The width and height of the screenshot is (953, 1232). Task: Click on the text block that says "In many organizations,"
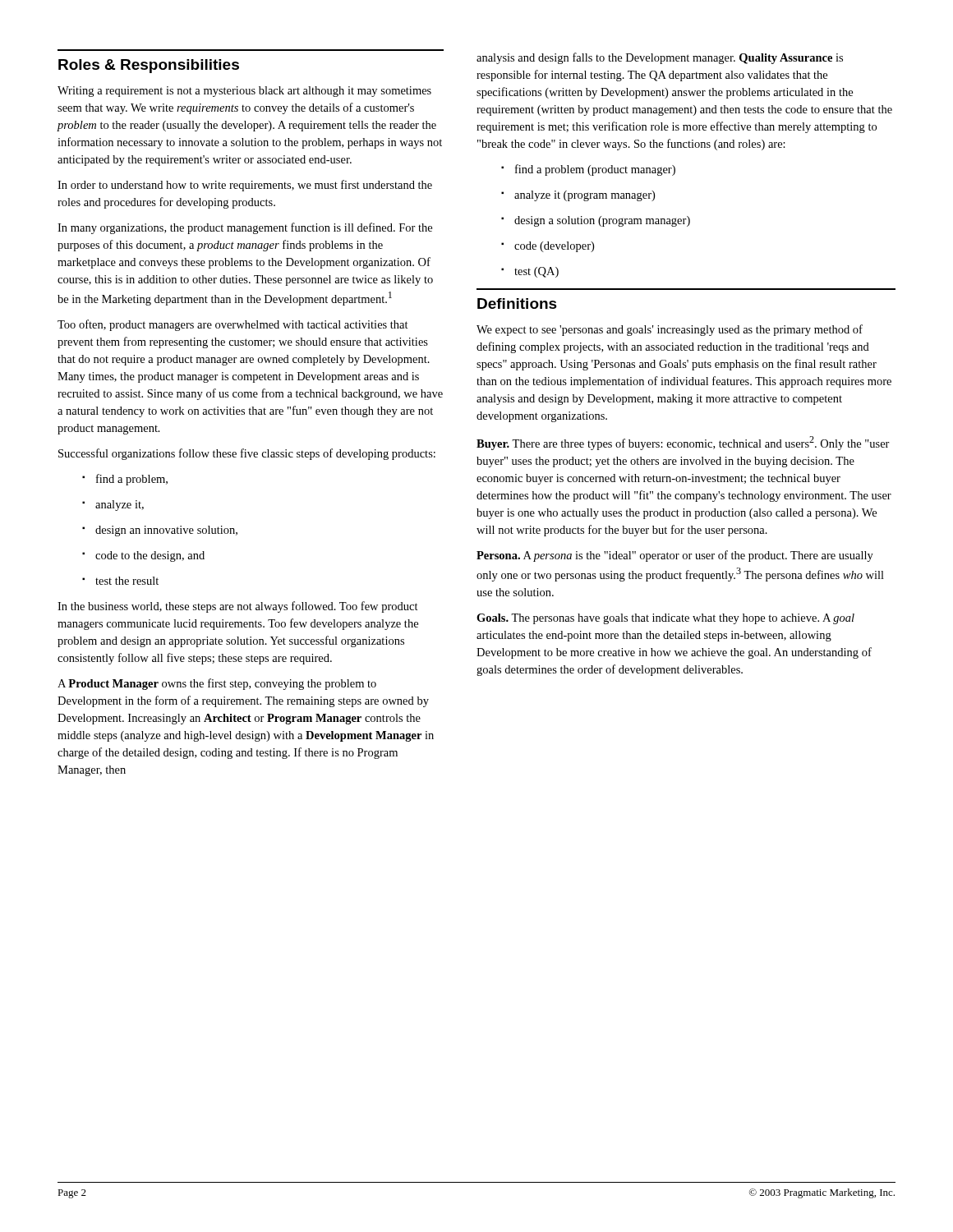(251, 264)
